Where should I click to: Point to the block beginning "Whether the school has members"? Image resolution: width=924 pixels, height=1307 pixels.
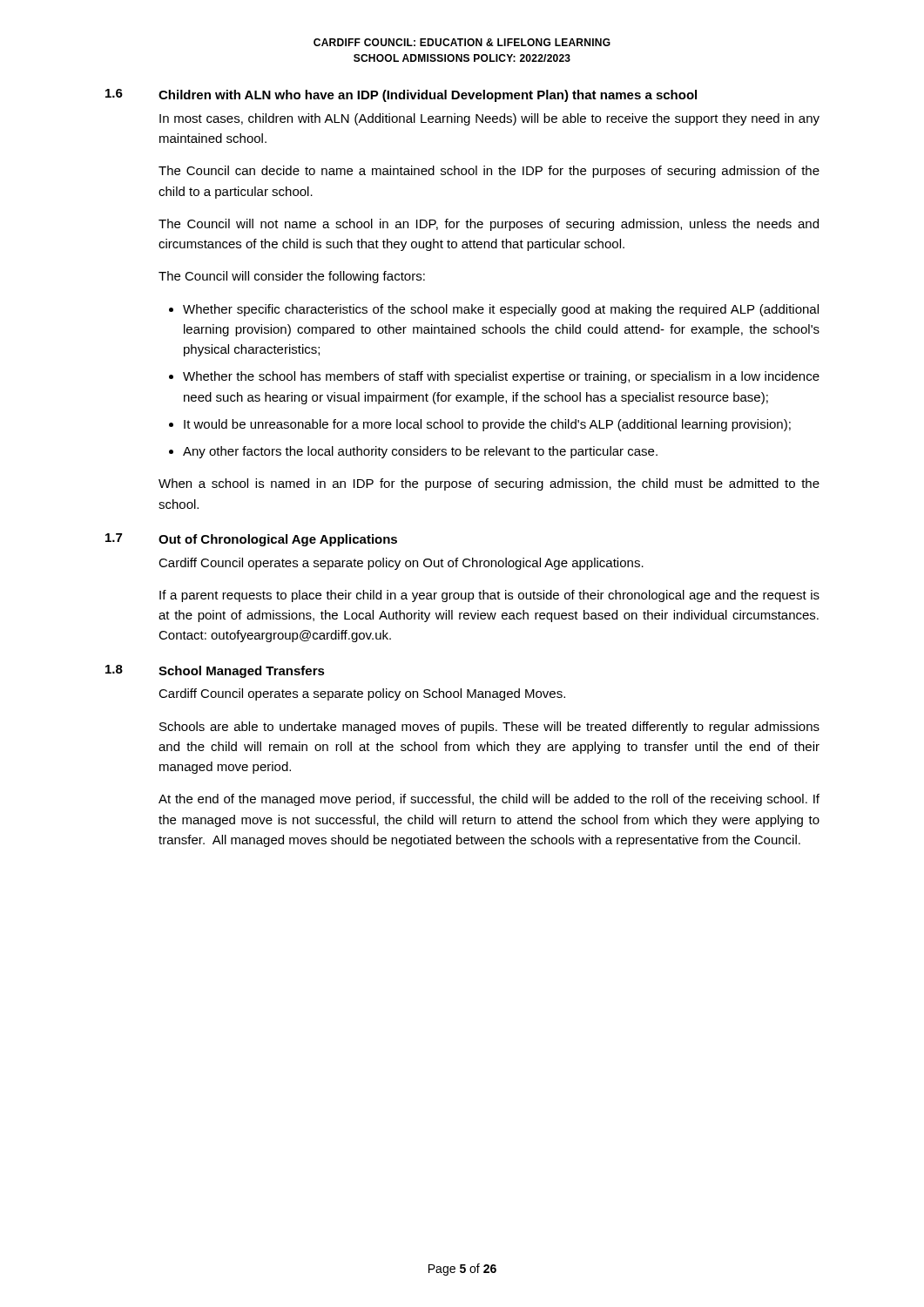501,386
